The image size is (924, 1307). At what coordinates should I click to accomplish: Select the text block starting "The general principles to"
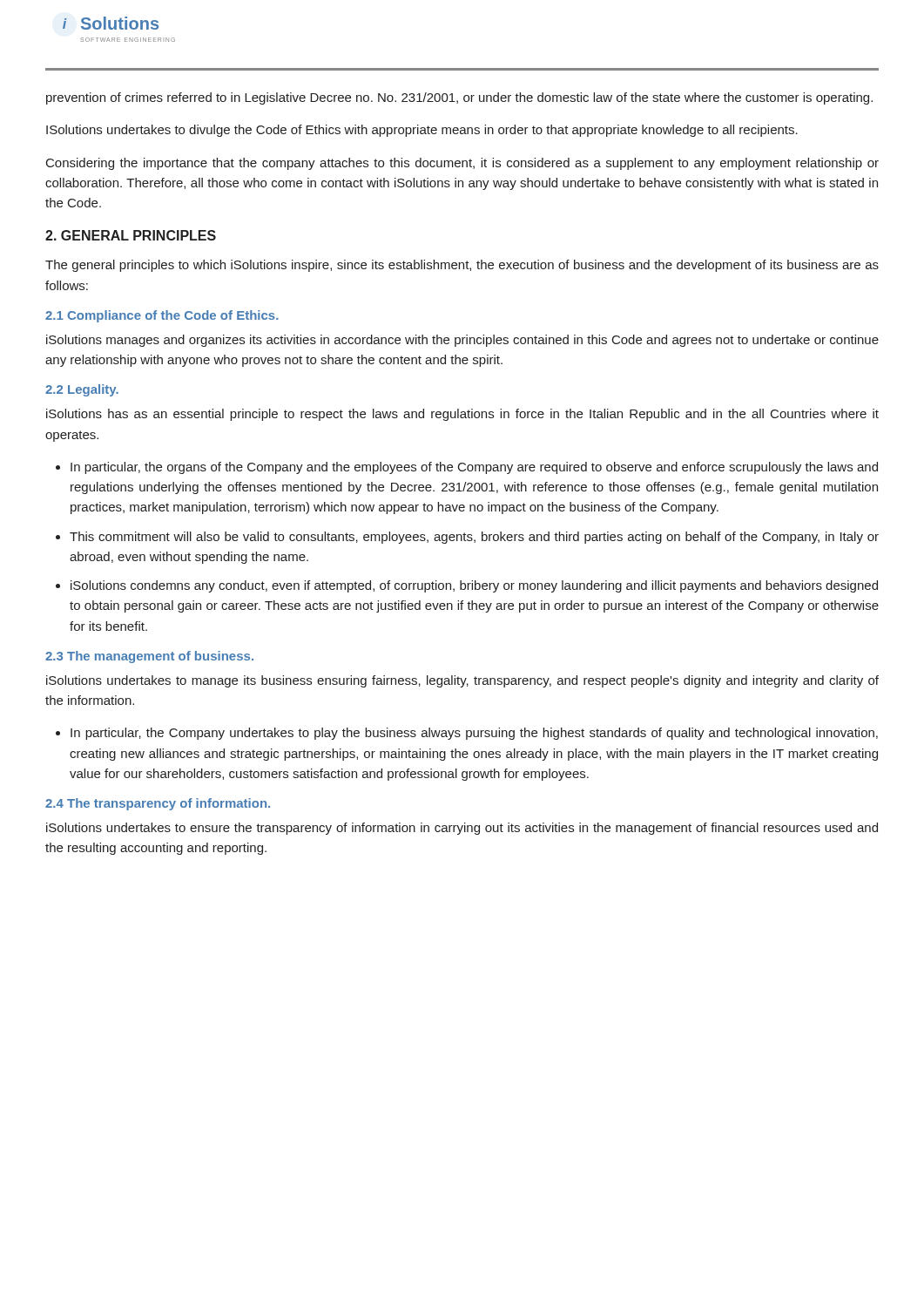462,275
